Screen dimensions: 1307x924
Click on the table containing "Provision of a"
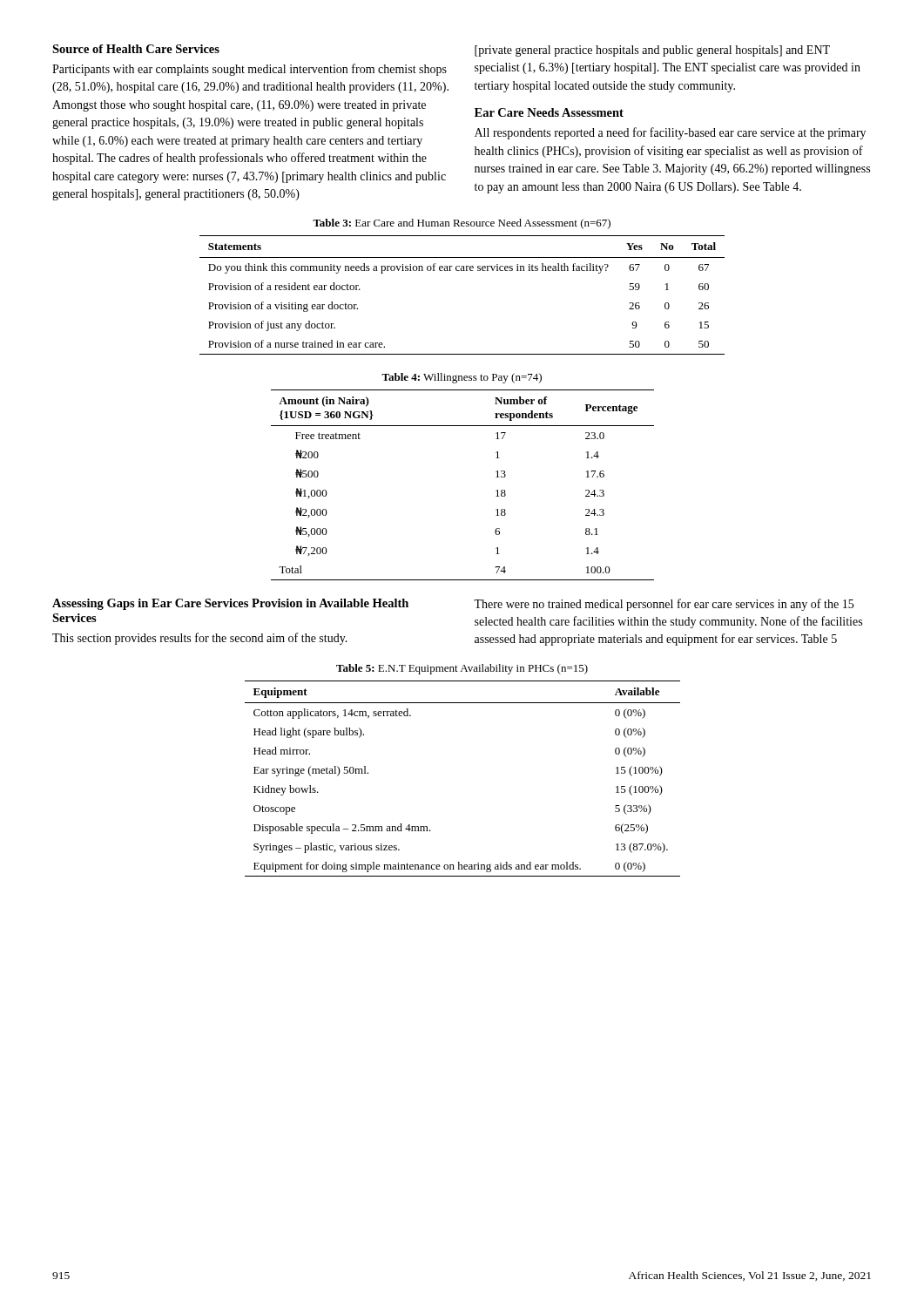pos(462,295)
